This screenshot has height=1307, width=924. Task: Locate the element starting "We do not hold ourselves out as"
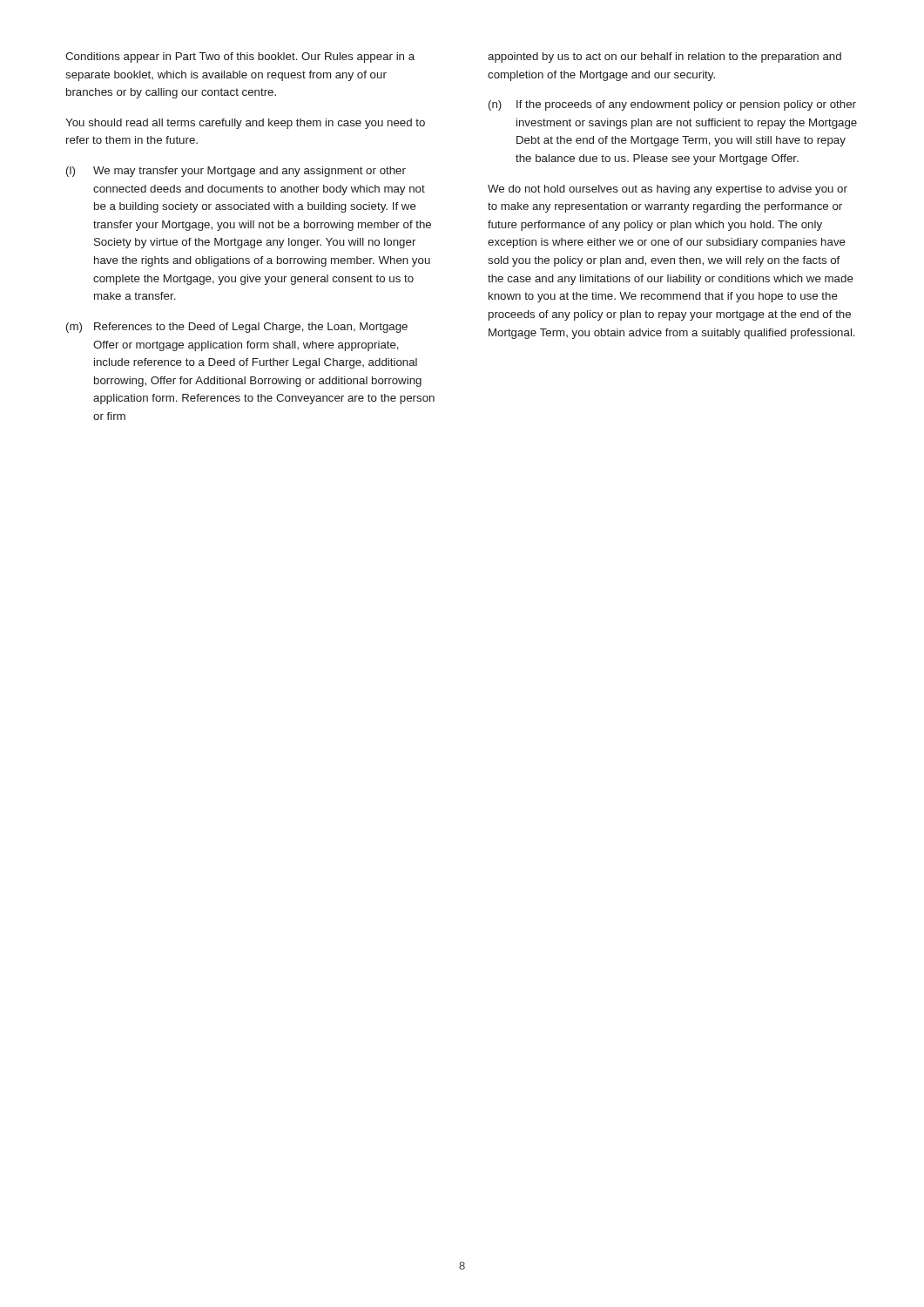point(672,260)
